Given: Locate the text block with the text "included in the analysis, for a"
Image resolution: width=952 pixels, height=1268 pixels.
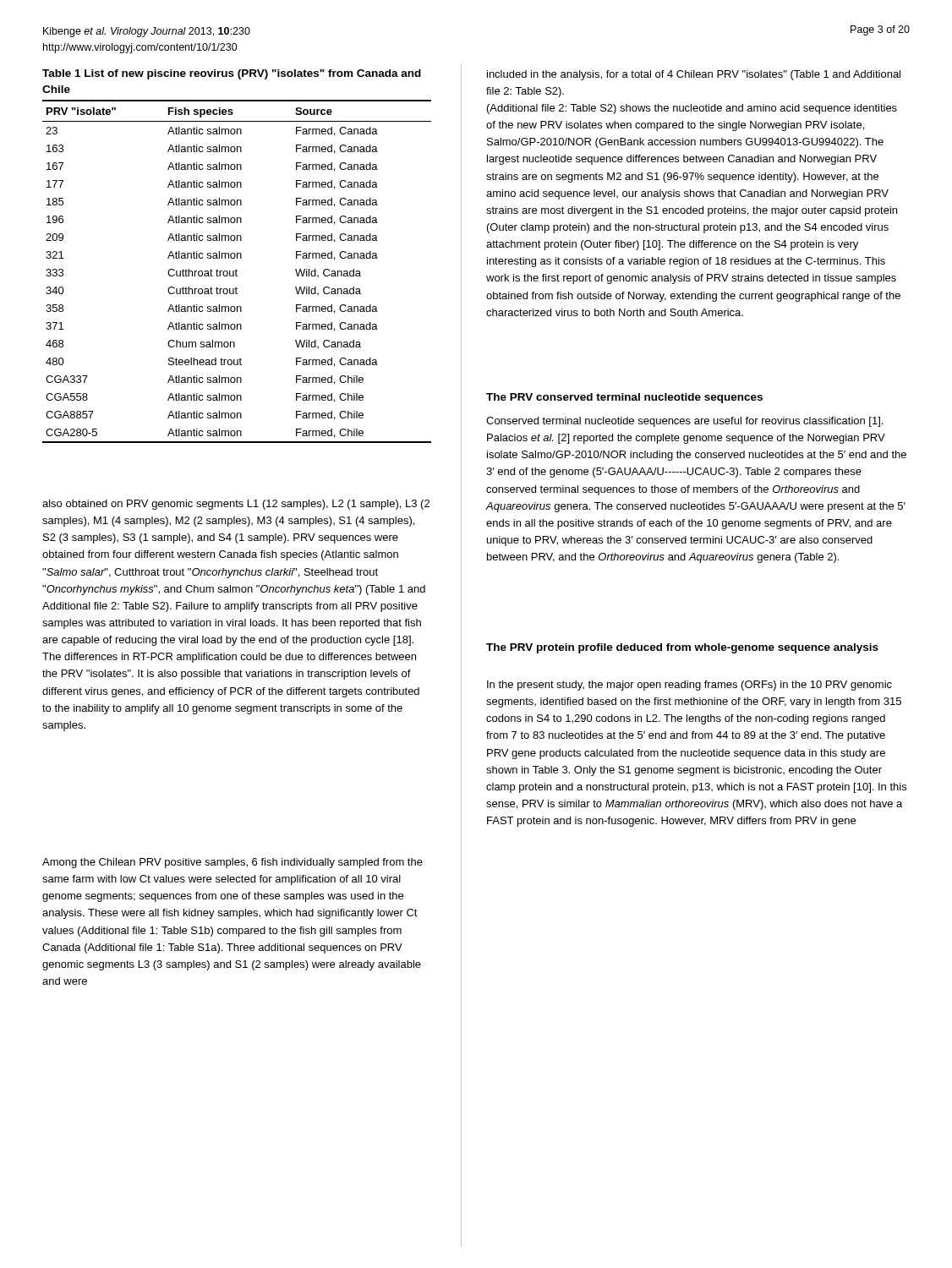Looking at the screenshot, I should pos(694,82).
